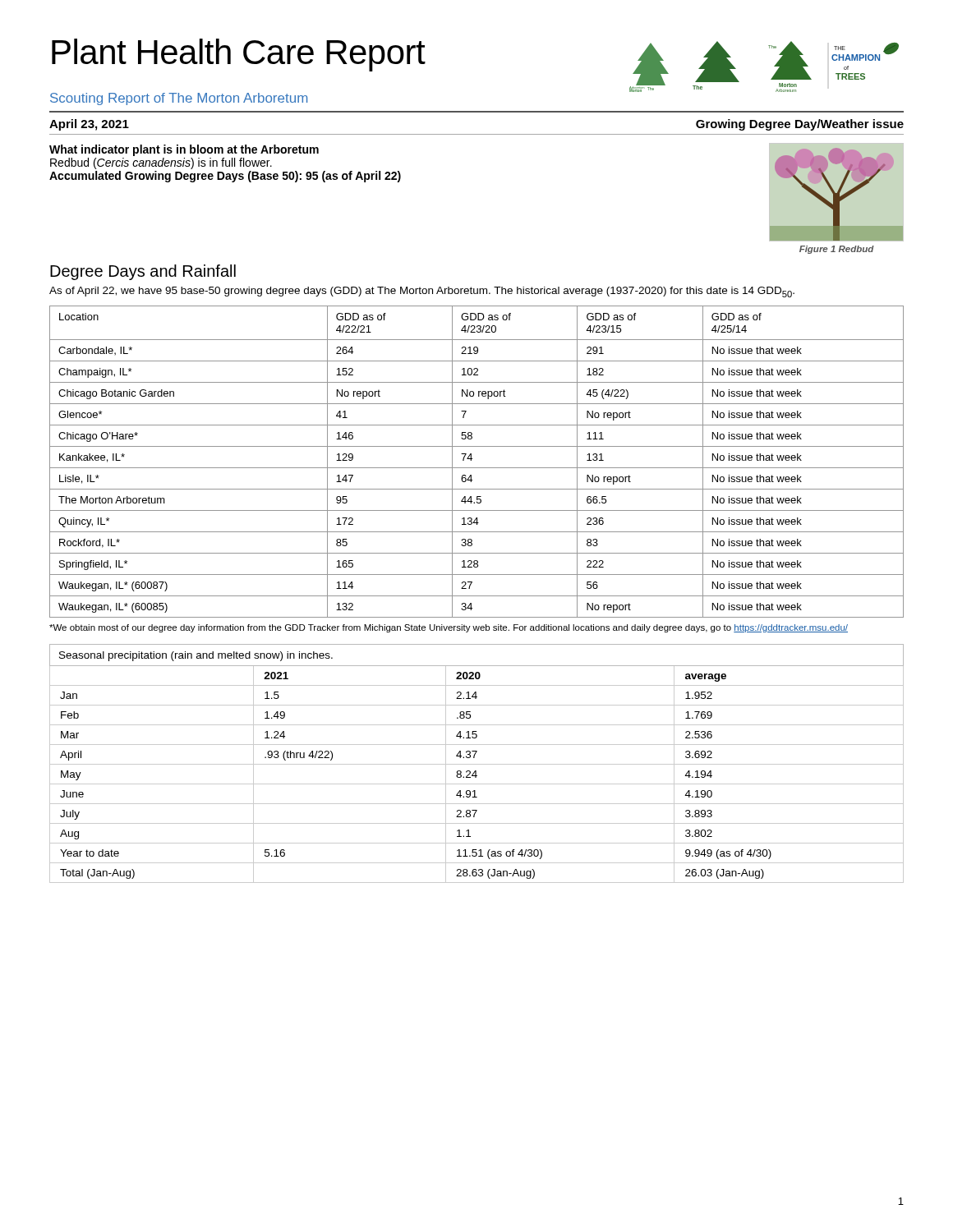Viewport: 953px width, 1232px height.
Task: Find the photo
Action: [x=836, y=192]
